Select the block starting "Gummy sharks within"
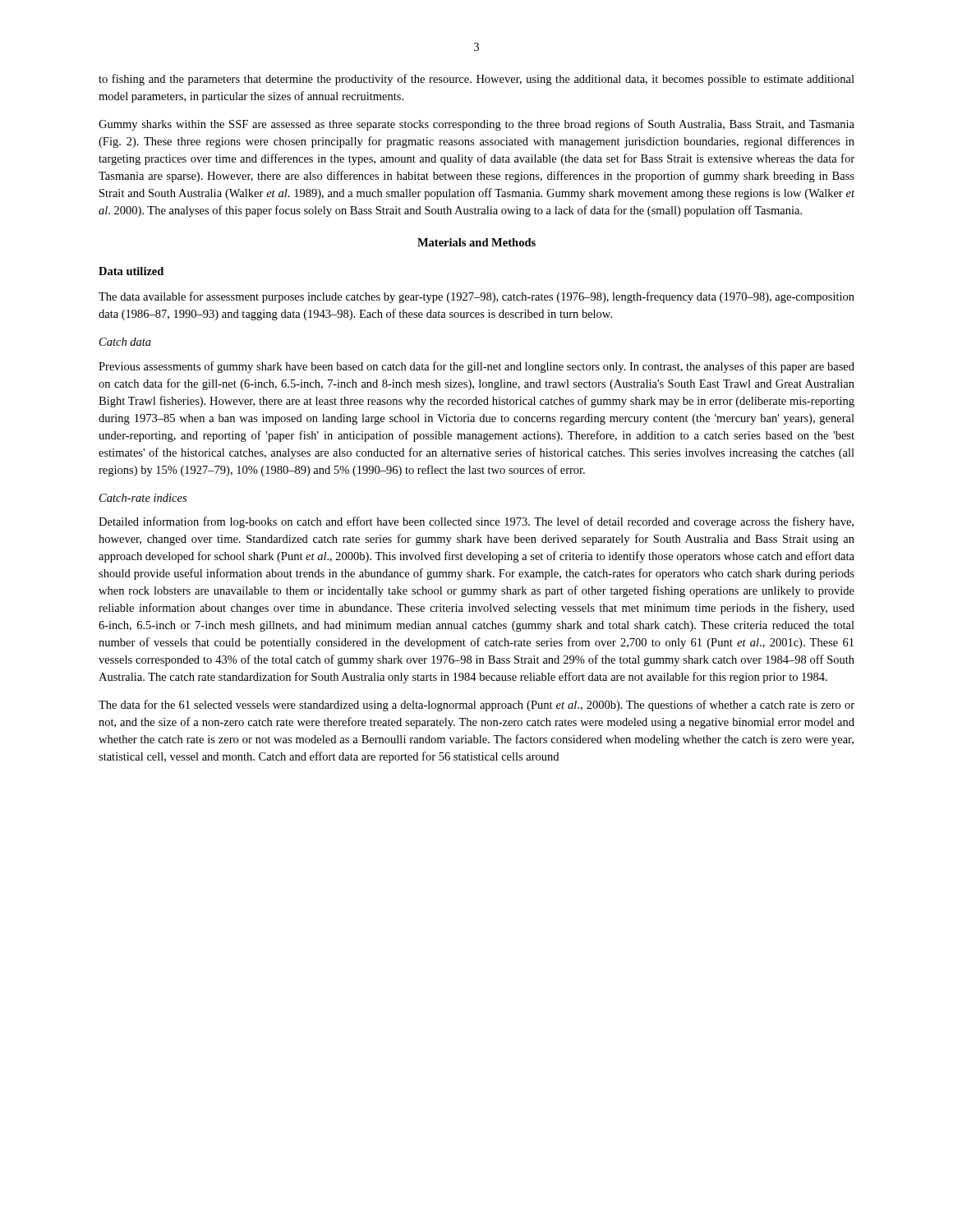The height and width of the screenshot is (1232, 953). tap(476, 168)
